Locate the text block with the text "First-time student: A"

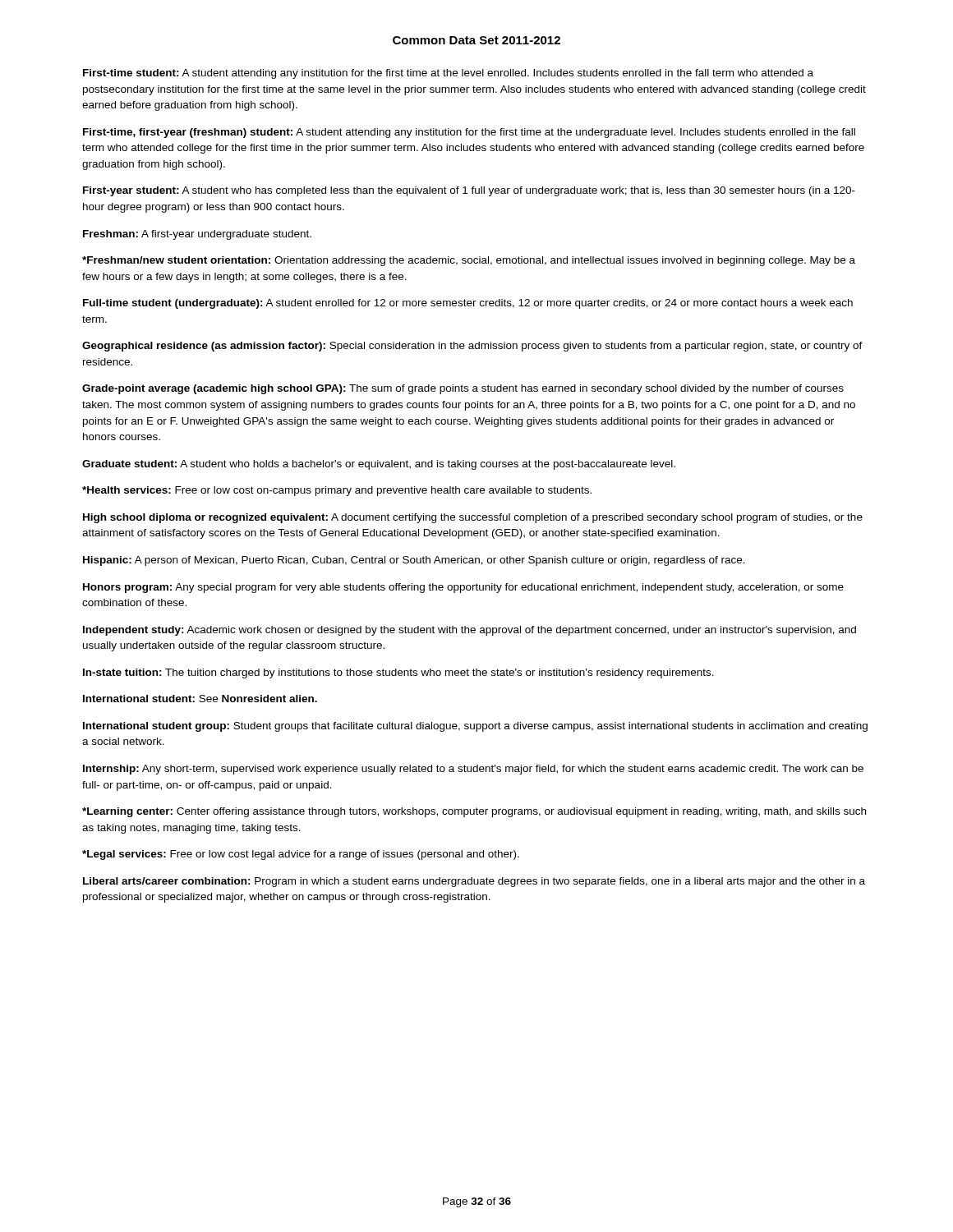[474, 89]
